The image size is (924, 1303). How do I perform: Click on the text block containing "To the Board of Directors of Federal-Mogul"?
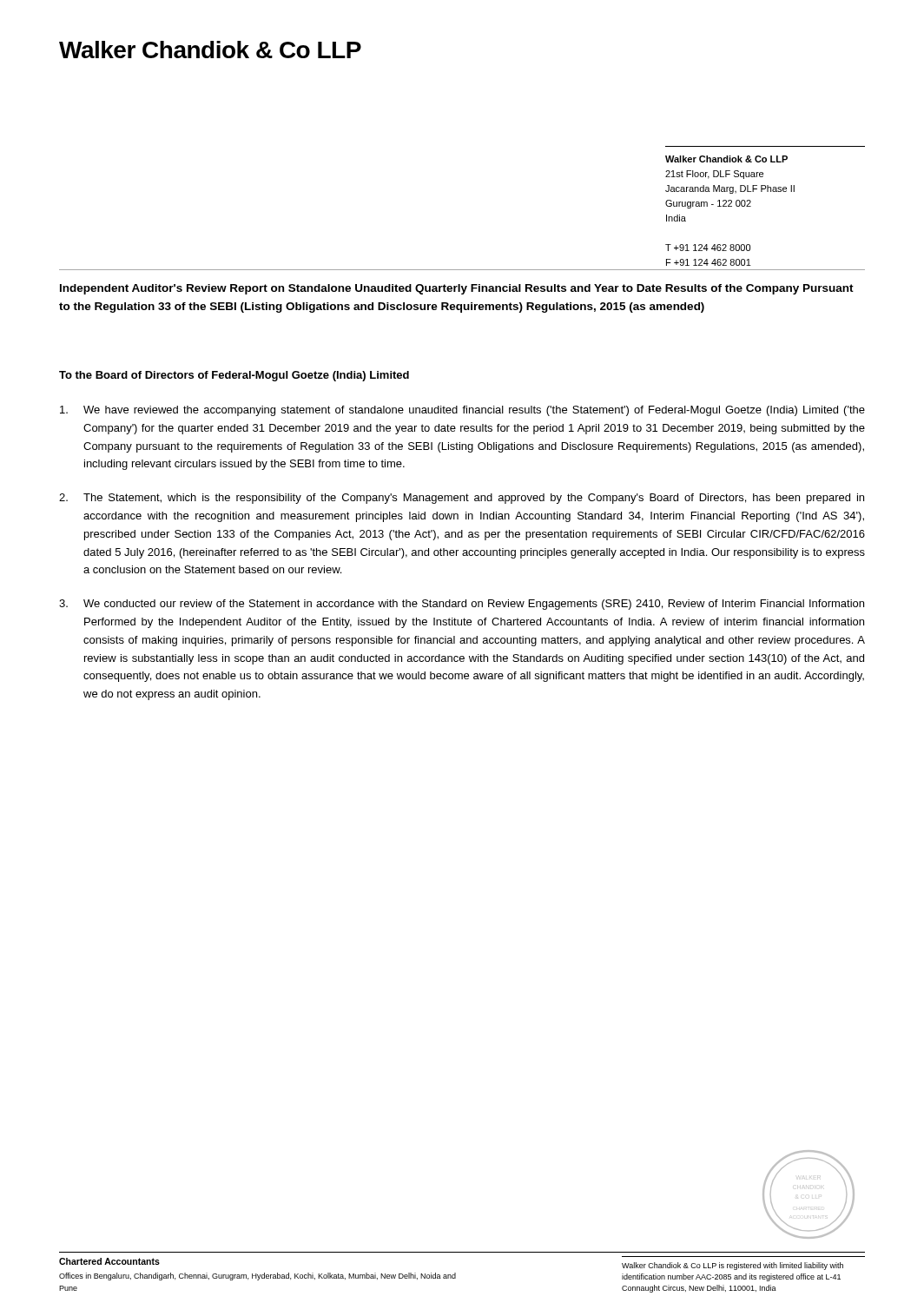click(x=234, y=375)
